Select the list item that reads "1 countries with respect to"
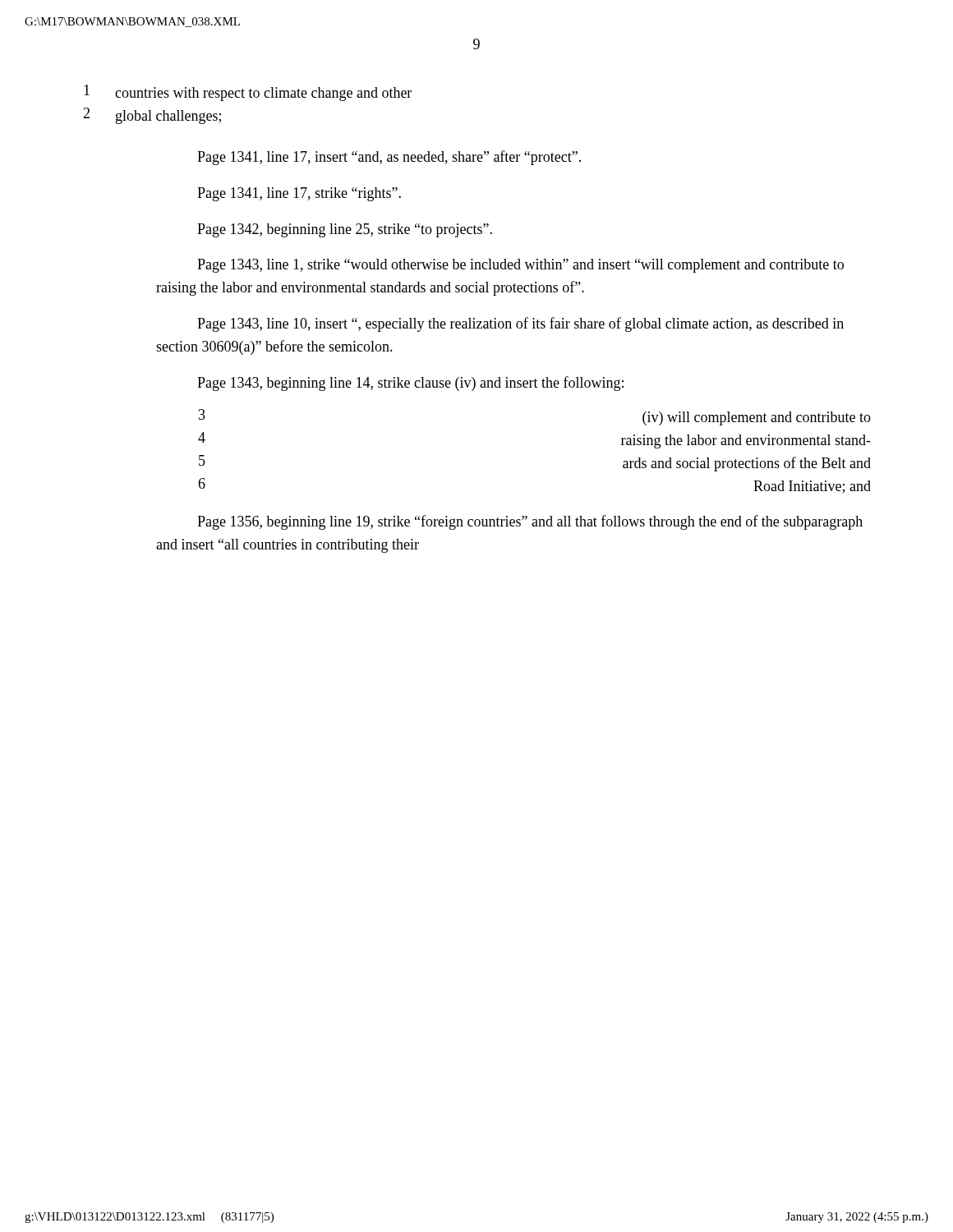 [x=248, y=93]
